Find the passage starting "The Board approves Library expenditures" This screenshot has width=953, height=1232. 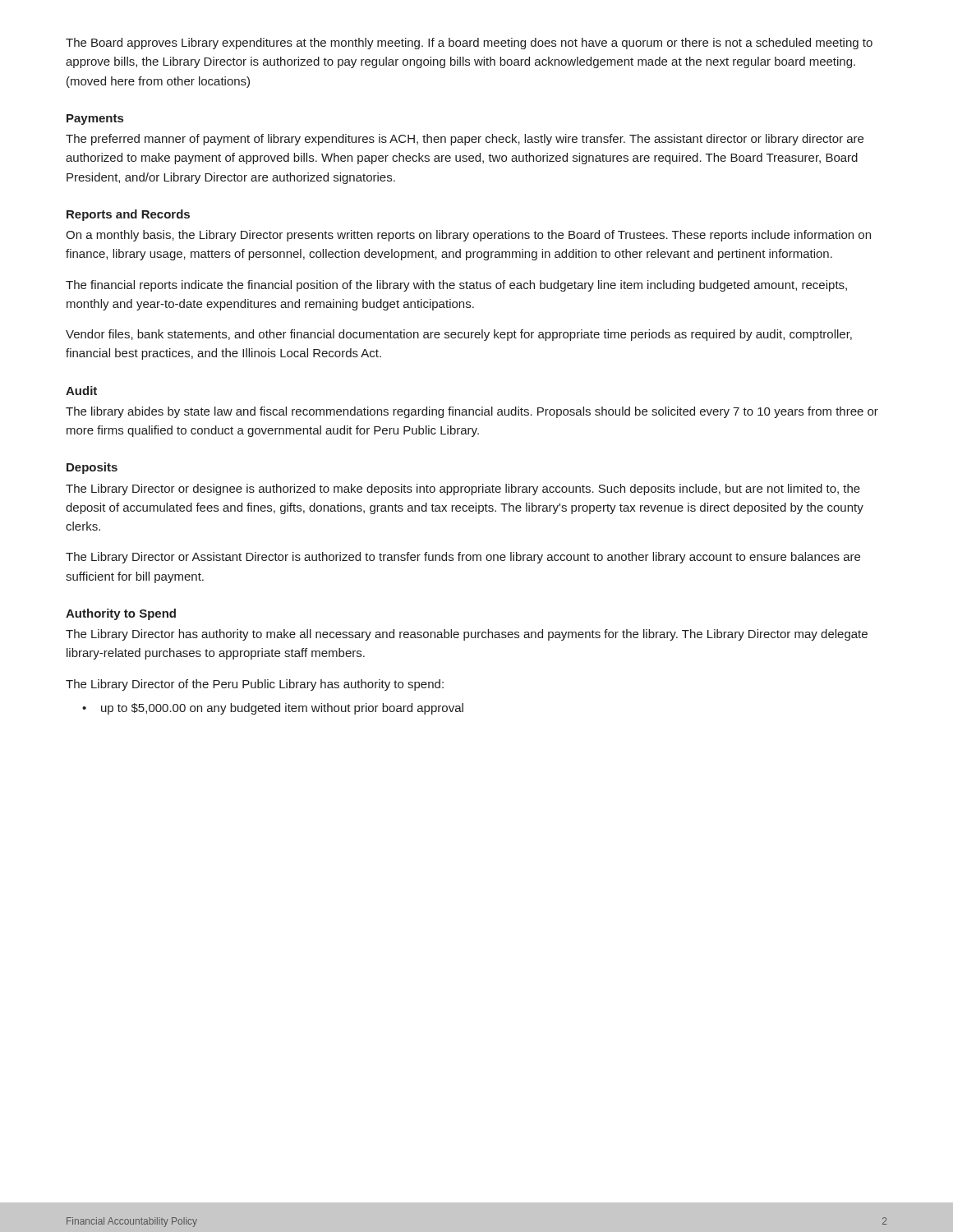coord(469,61)
